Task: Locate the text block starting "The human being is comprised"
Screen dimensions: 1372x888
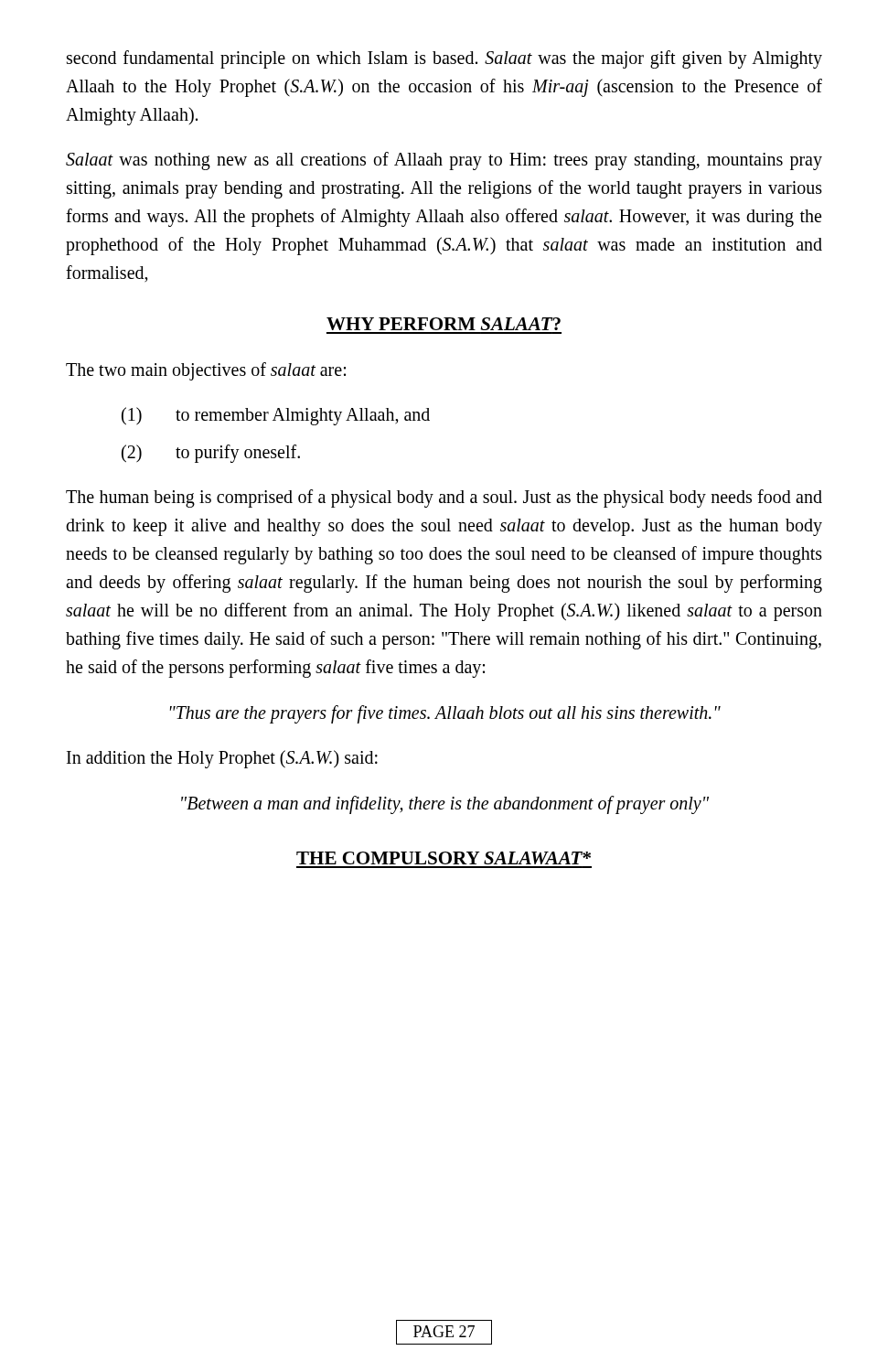Action: (x=444, y=582)
